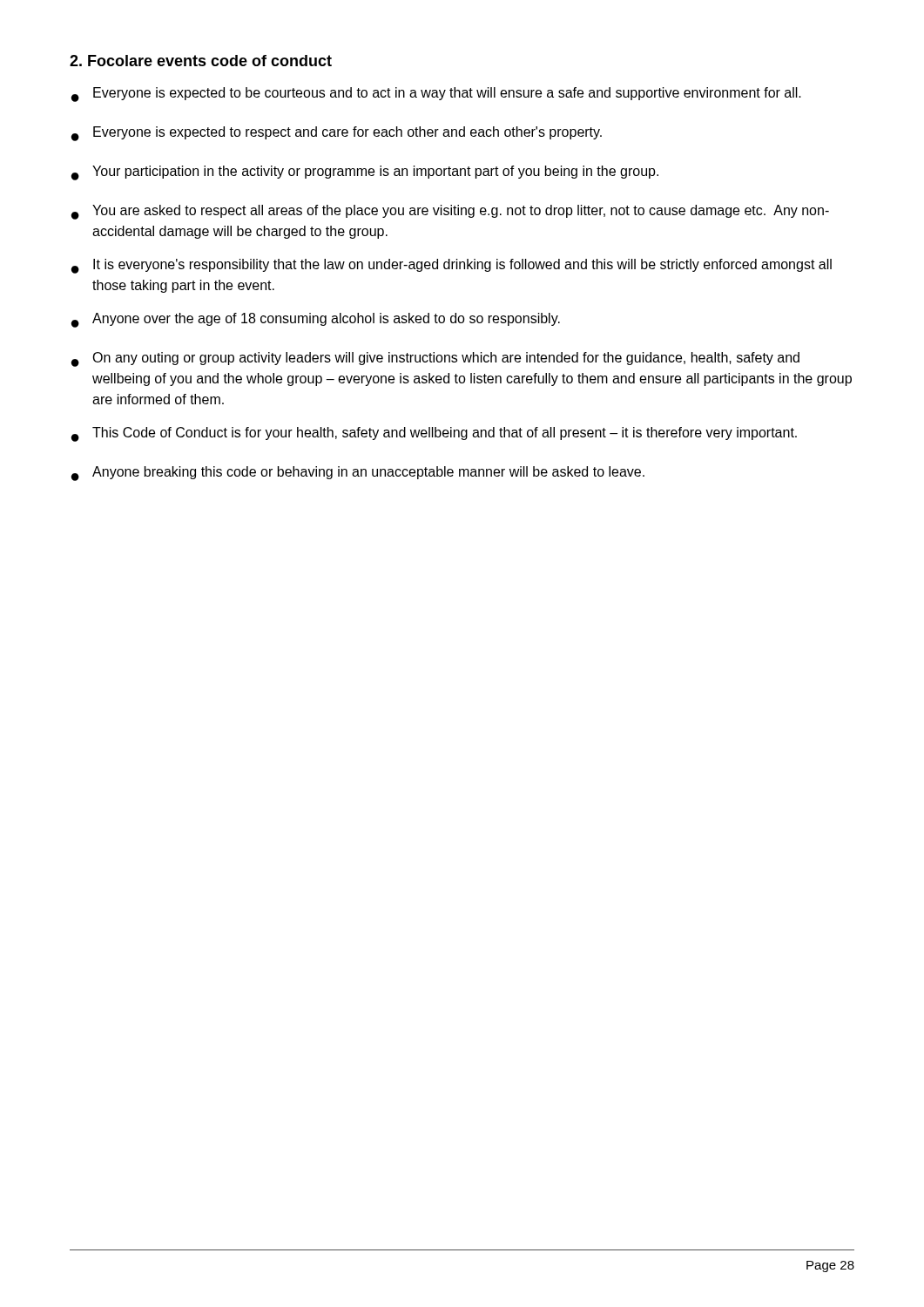Find the block on this page that starts "● Anyone breaking this code or behaving"

pos(462,475)
